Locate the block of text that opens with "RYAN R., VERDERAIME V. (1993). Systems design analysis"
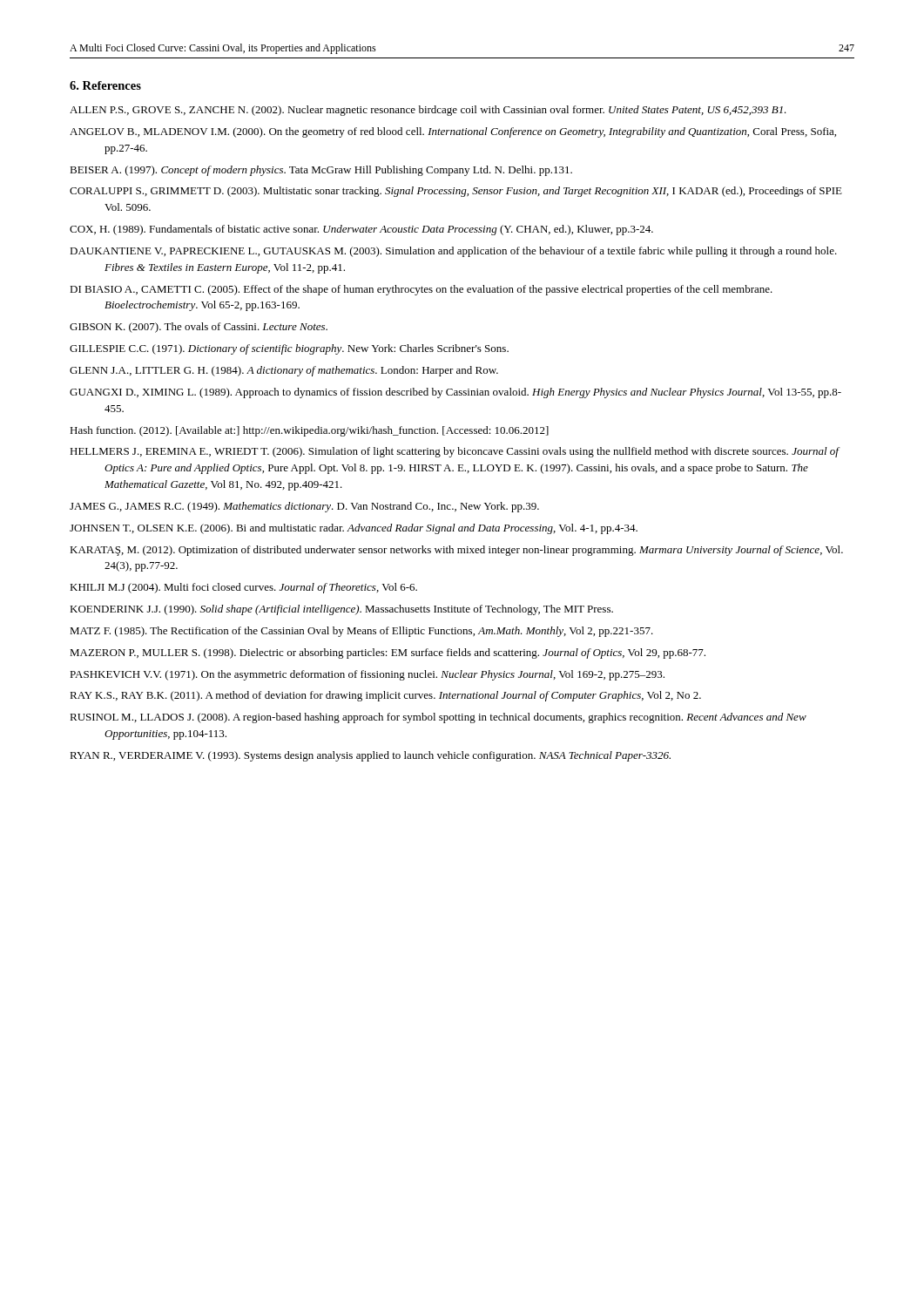The image size is (924, 1307). tap(371, 755)
